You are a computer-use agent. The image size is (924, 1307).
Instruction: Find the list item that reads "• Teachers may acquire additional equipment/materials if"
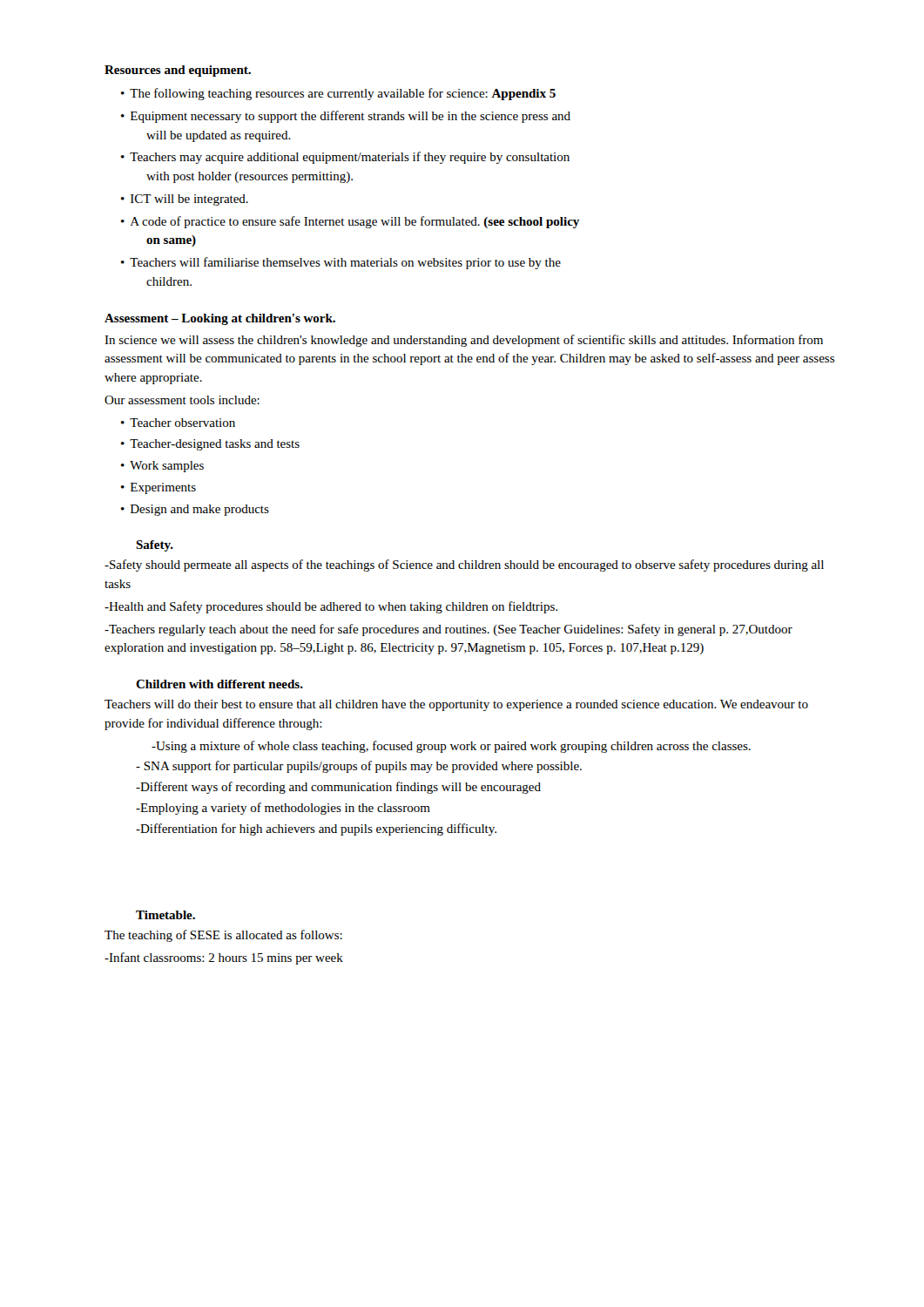click(x=345, y=167)
